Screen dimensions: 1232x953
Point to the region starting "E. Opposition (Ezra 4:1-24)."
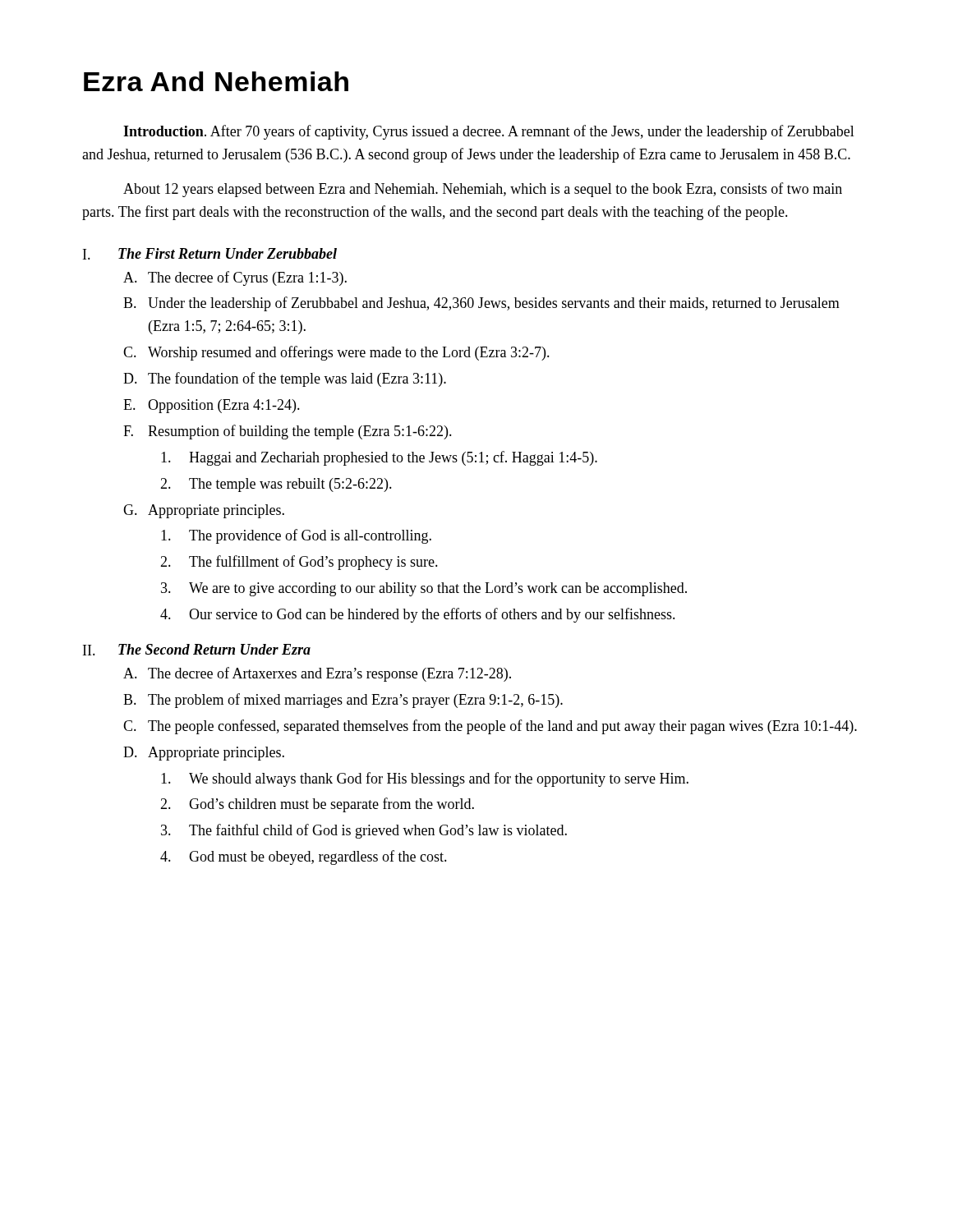coord(212,406)
